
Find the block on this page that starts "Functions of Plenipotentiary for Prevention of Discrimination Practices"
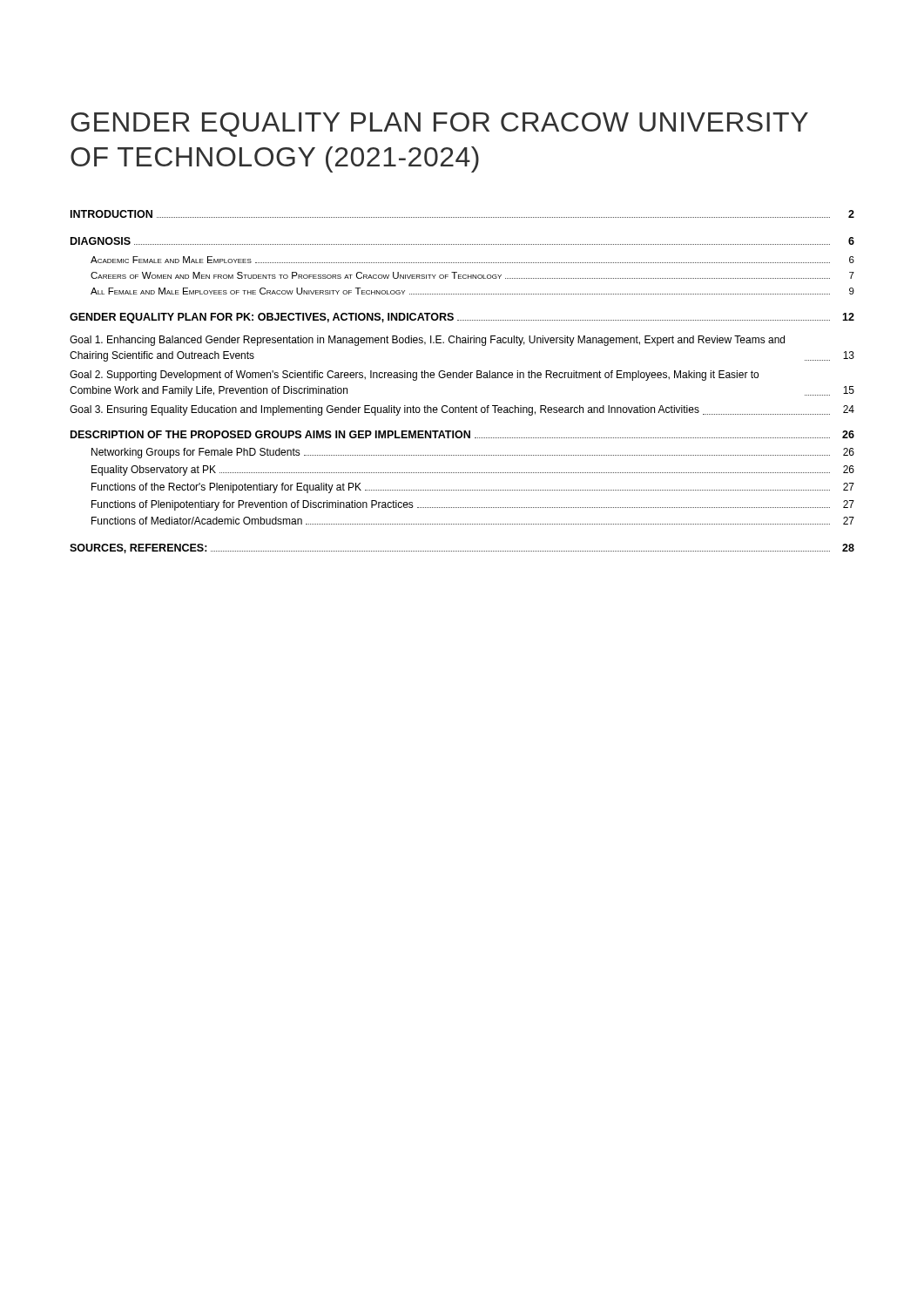(x=472, y=505)
